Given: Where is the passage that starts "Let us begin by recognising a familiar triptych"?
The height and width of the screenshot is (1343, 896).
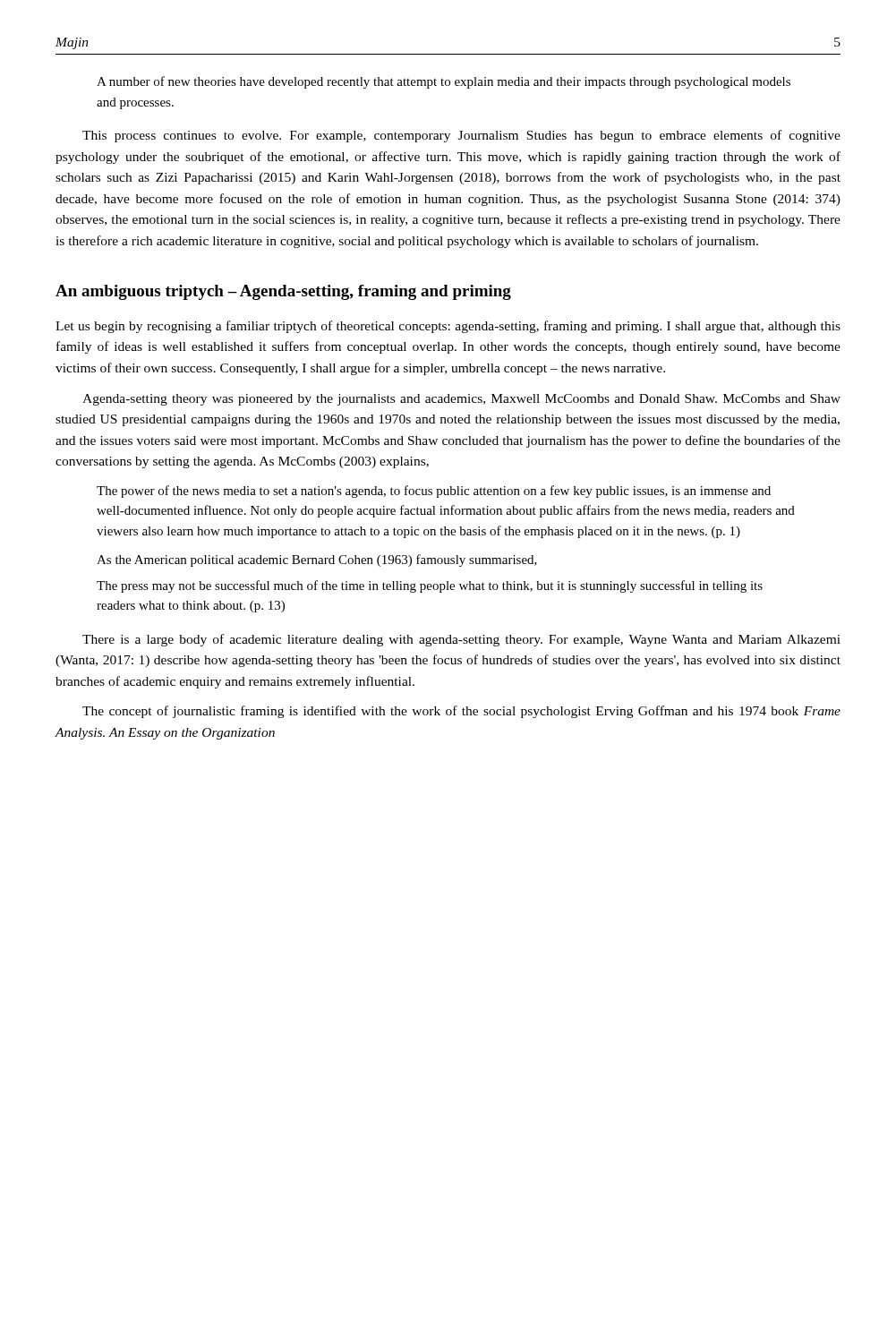Looking at the screenshot, I should (448, 346).
